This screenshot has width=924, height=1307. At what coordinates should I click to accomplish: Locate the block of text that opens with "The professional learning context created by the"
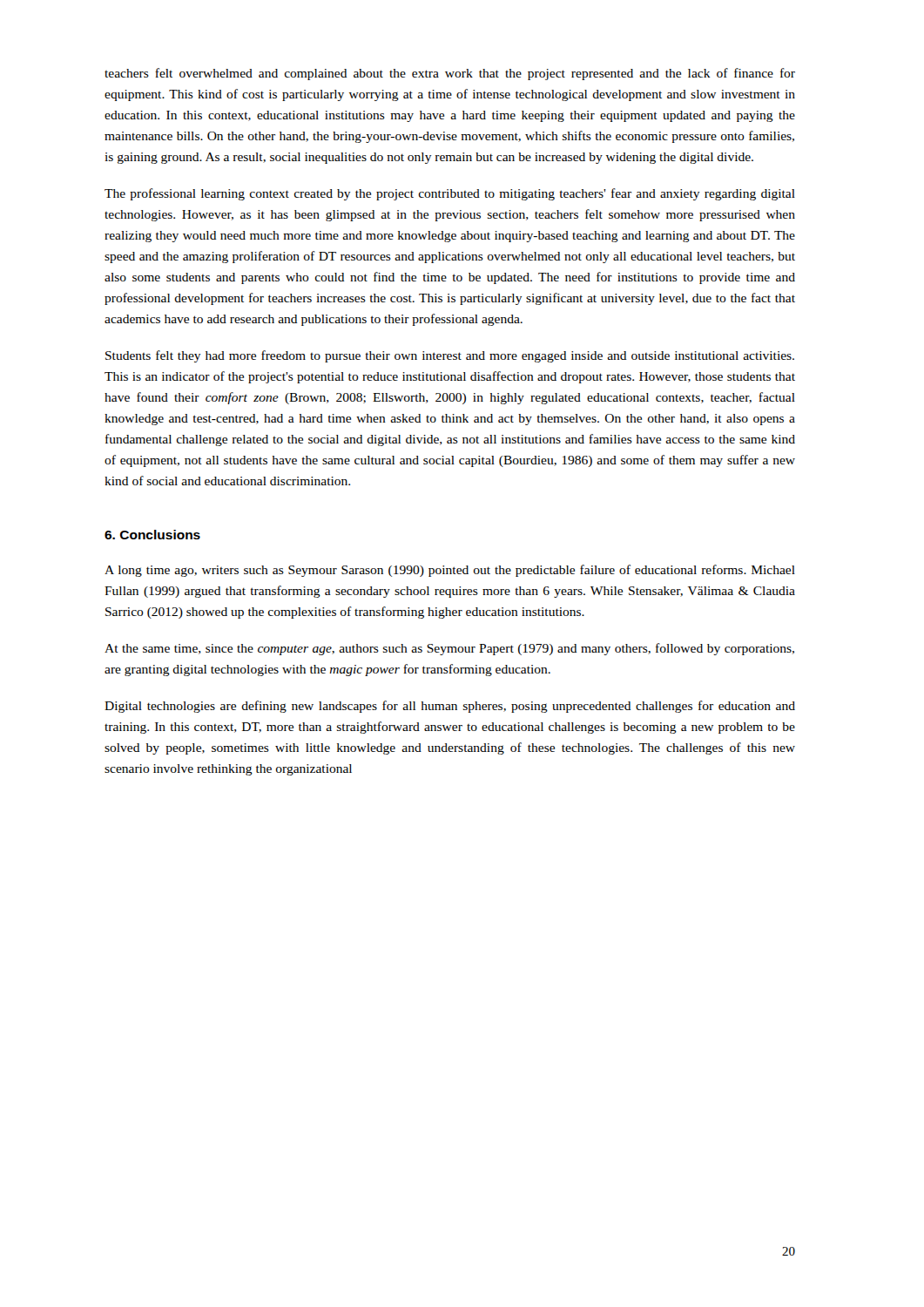click(450, 256)
